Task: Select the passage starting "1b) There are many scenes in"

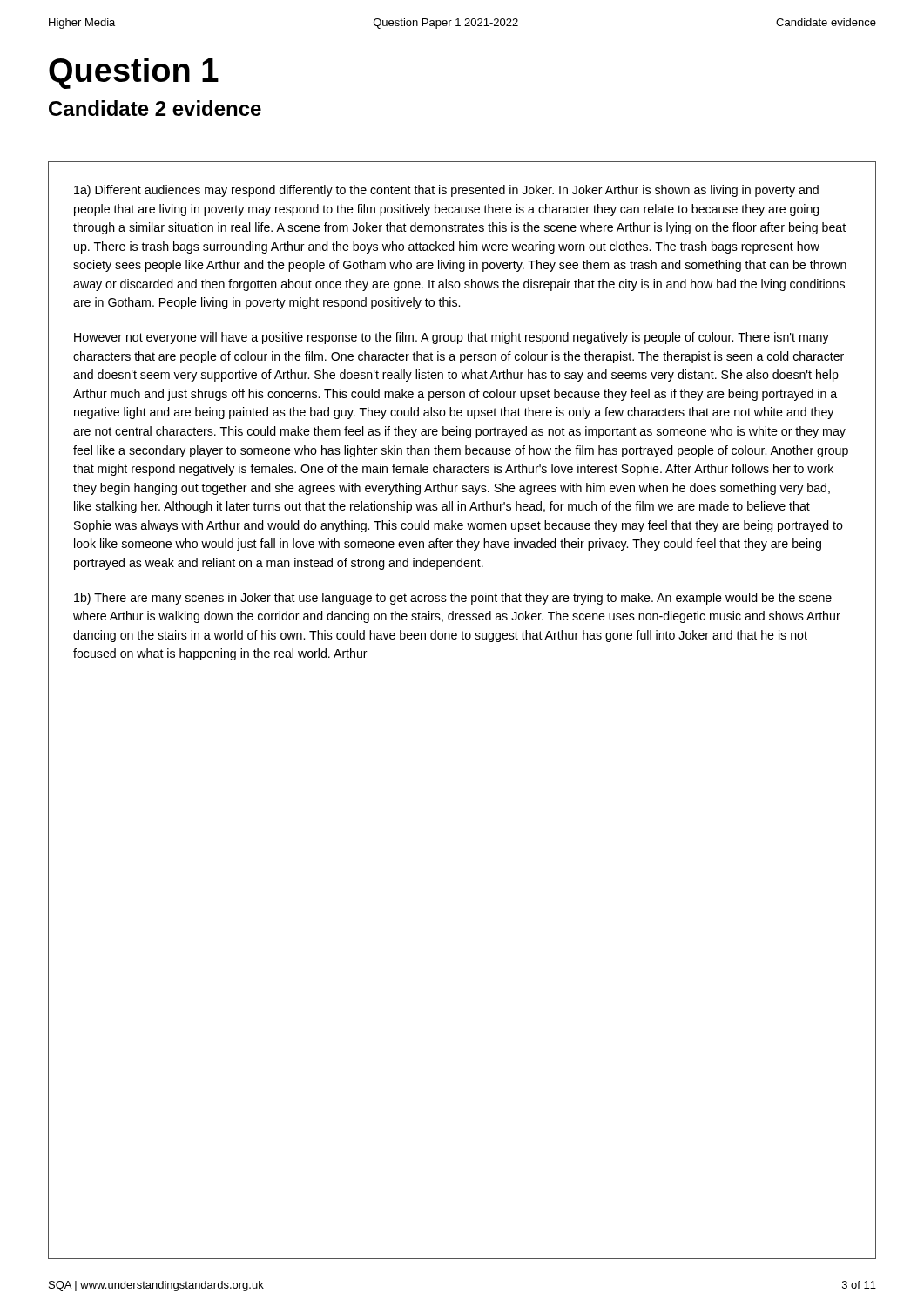Action: point(457,626)
